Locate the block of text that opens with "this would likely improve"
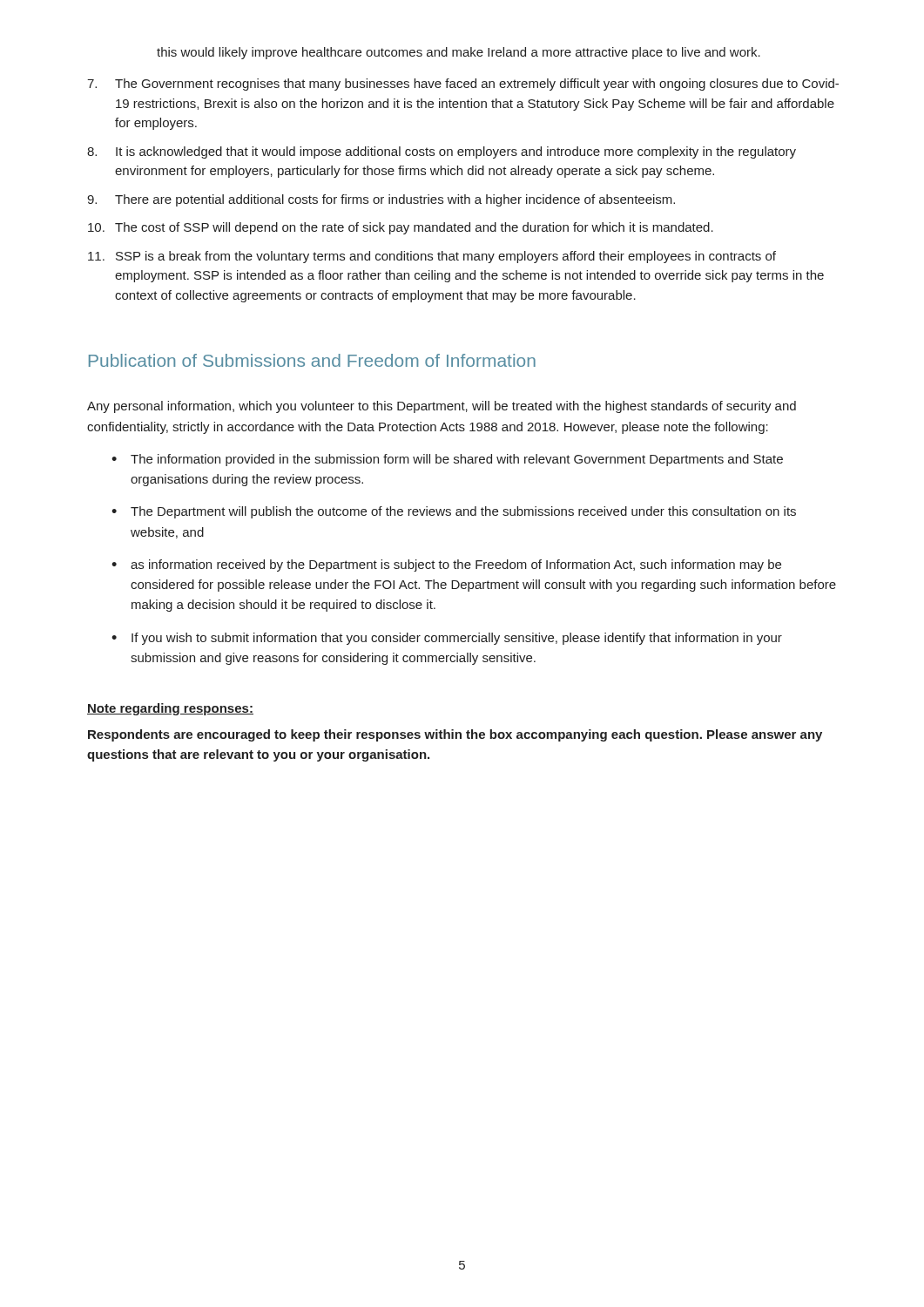This screenshot has width=924, height=1307. click(459, 52)
